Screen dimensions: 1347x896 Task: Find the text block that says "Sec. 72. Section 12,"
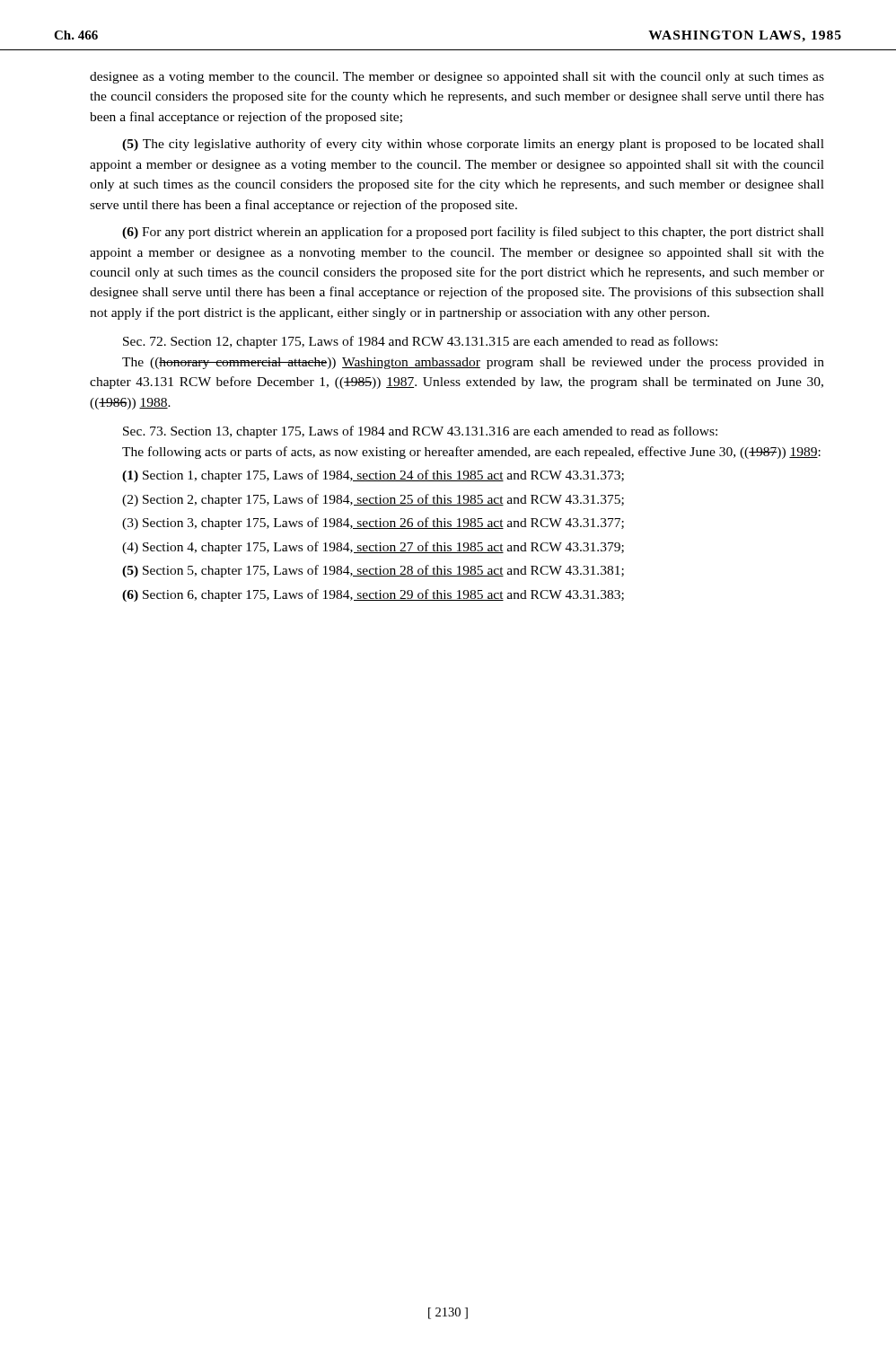point(457,342)
